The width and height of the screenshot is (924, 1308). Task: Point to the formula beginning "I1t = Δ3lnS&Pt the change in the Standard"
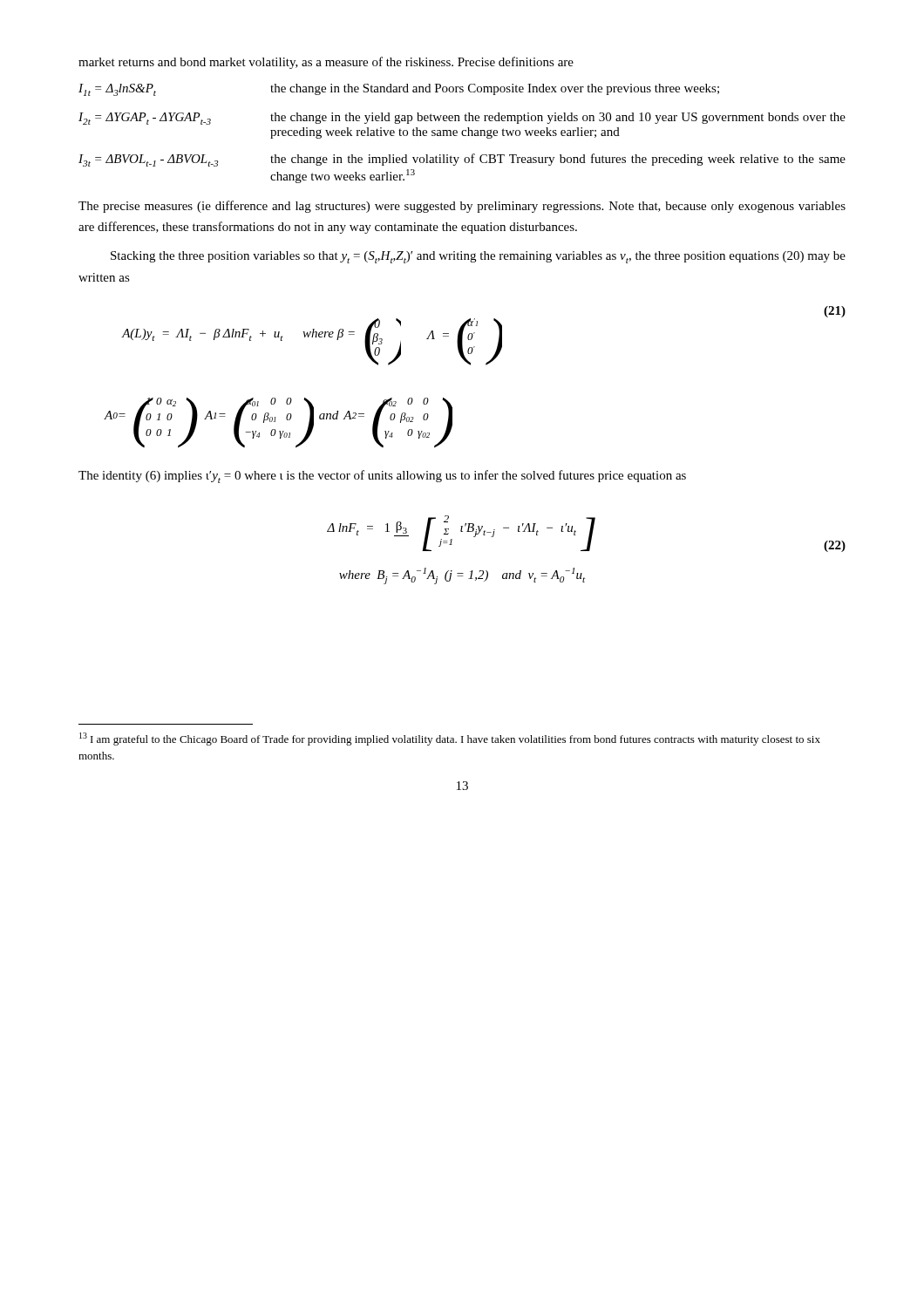tap(462, 90)
